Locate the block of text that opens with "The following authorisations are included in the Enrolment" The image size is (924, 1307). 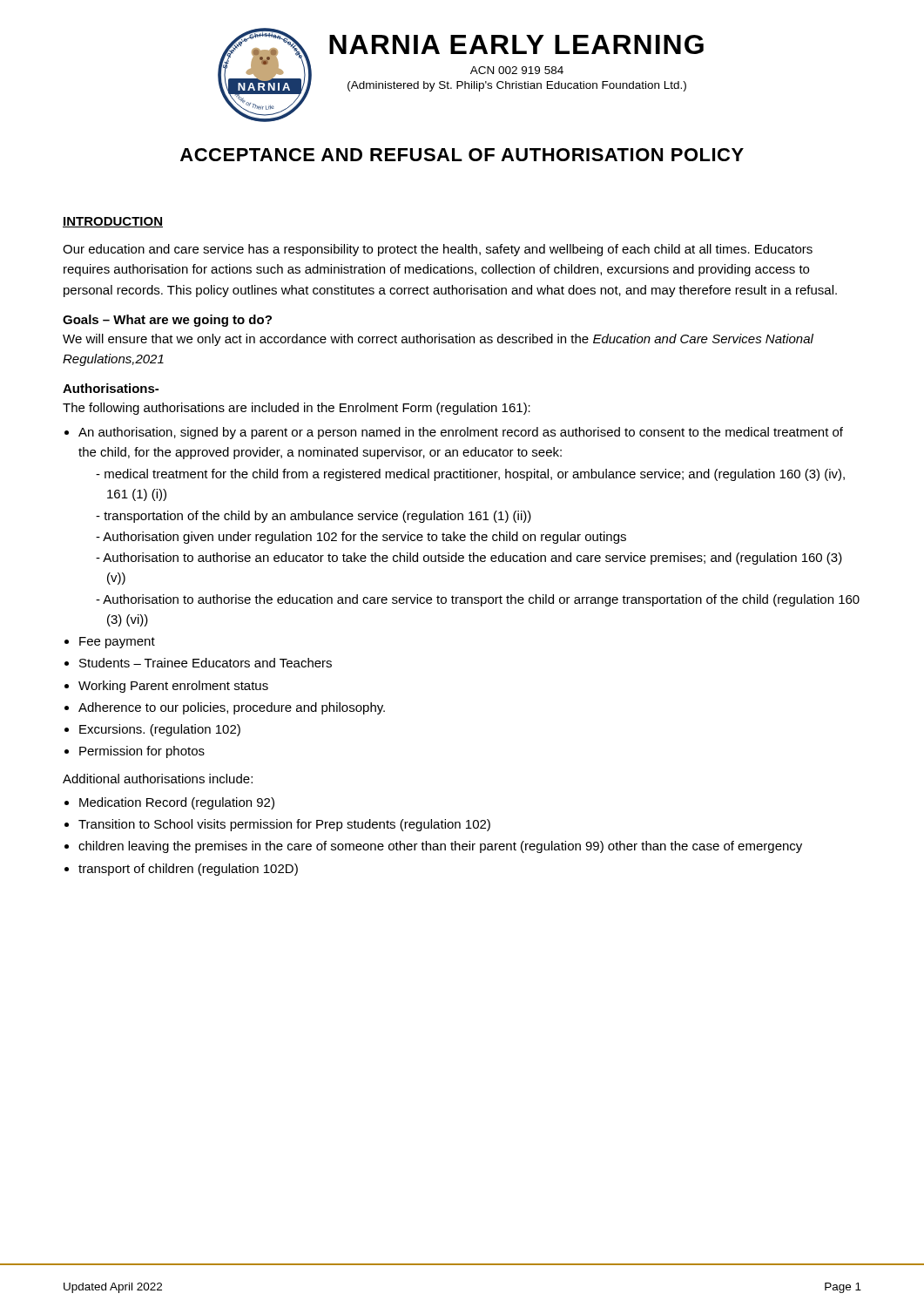click(297, 408)
